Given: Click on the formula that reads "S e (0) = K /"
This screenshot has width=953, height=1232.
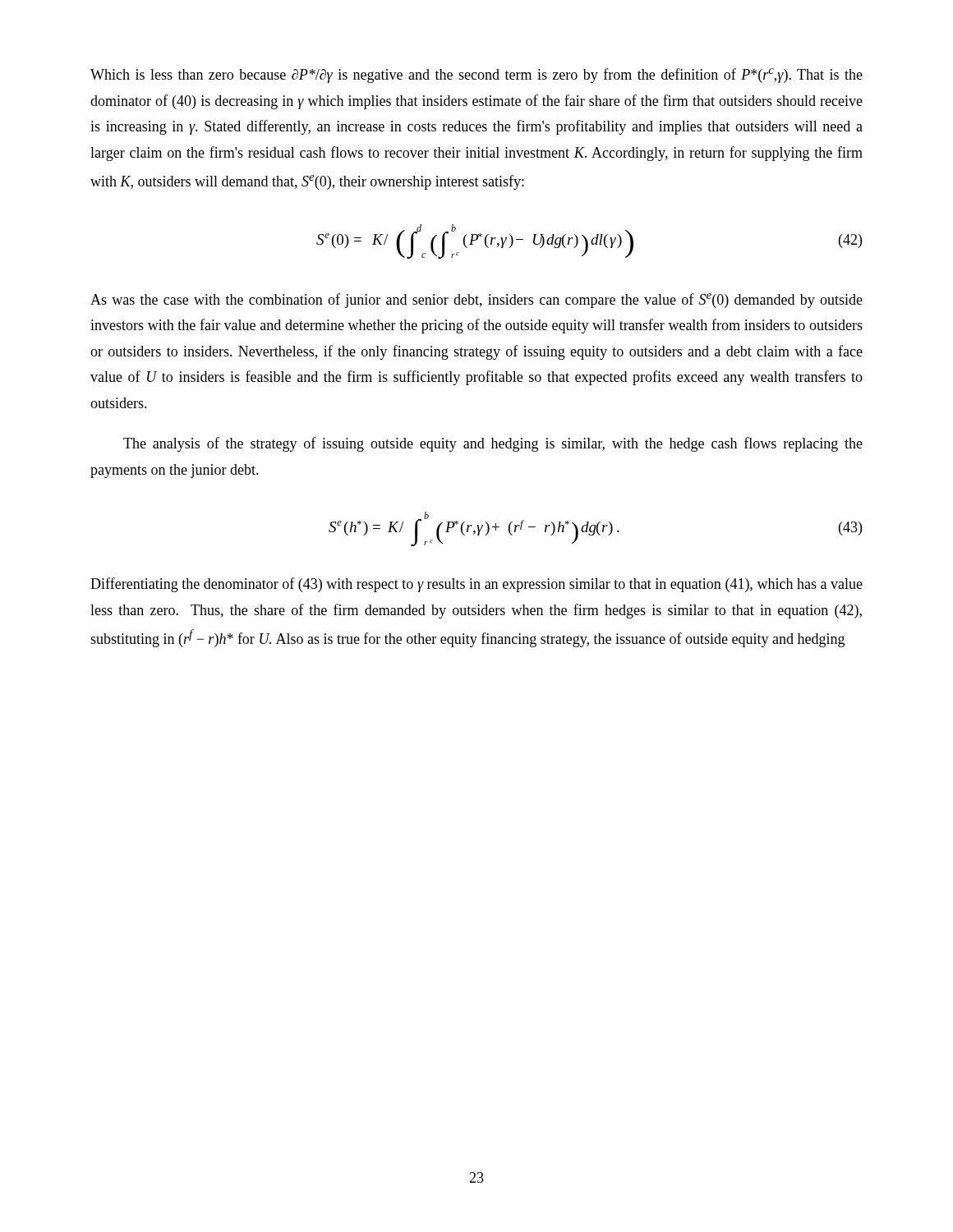Looking at the screenshot, I should 476,239.
